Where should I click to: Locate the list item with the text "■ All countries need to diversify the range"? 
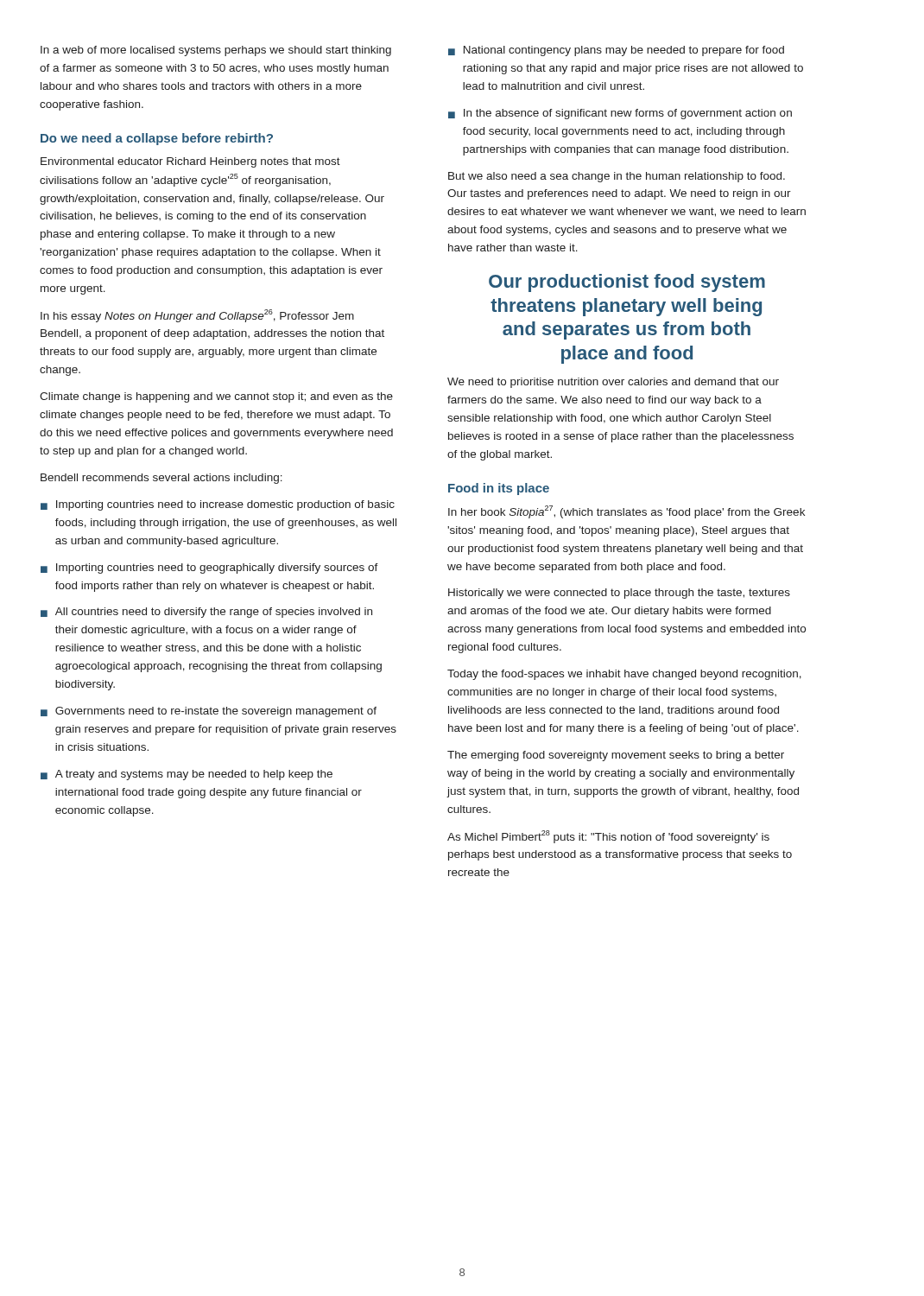click(219, 649)
